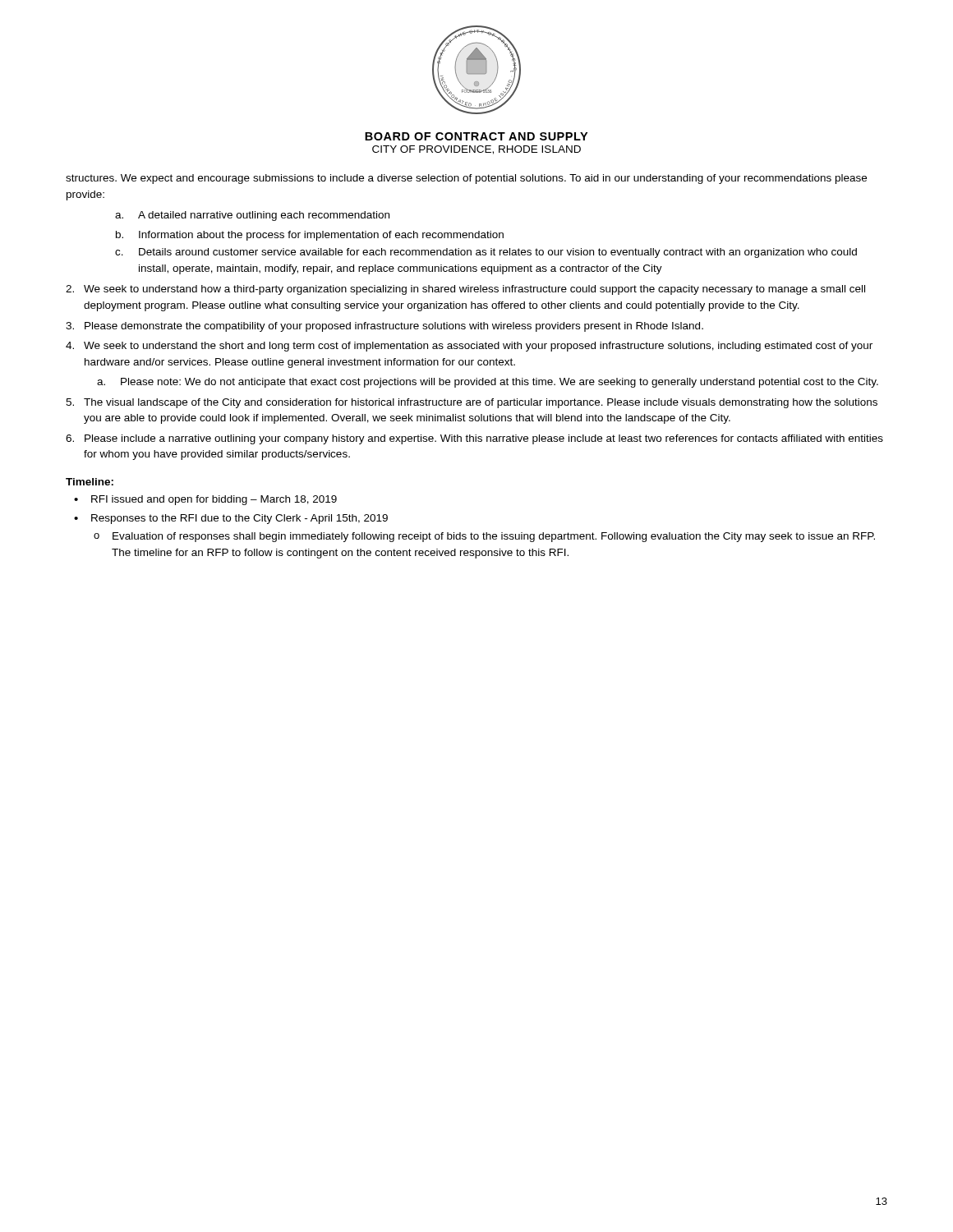Viewport: 953px width, 1232px height.
Task: Navigate to the block starting "4. We seek to"
Action: (476, 354)
